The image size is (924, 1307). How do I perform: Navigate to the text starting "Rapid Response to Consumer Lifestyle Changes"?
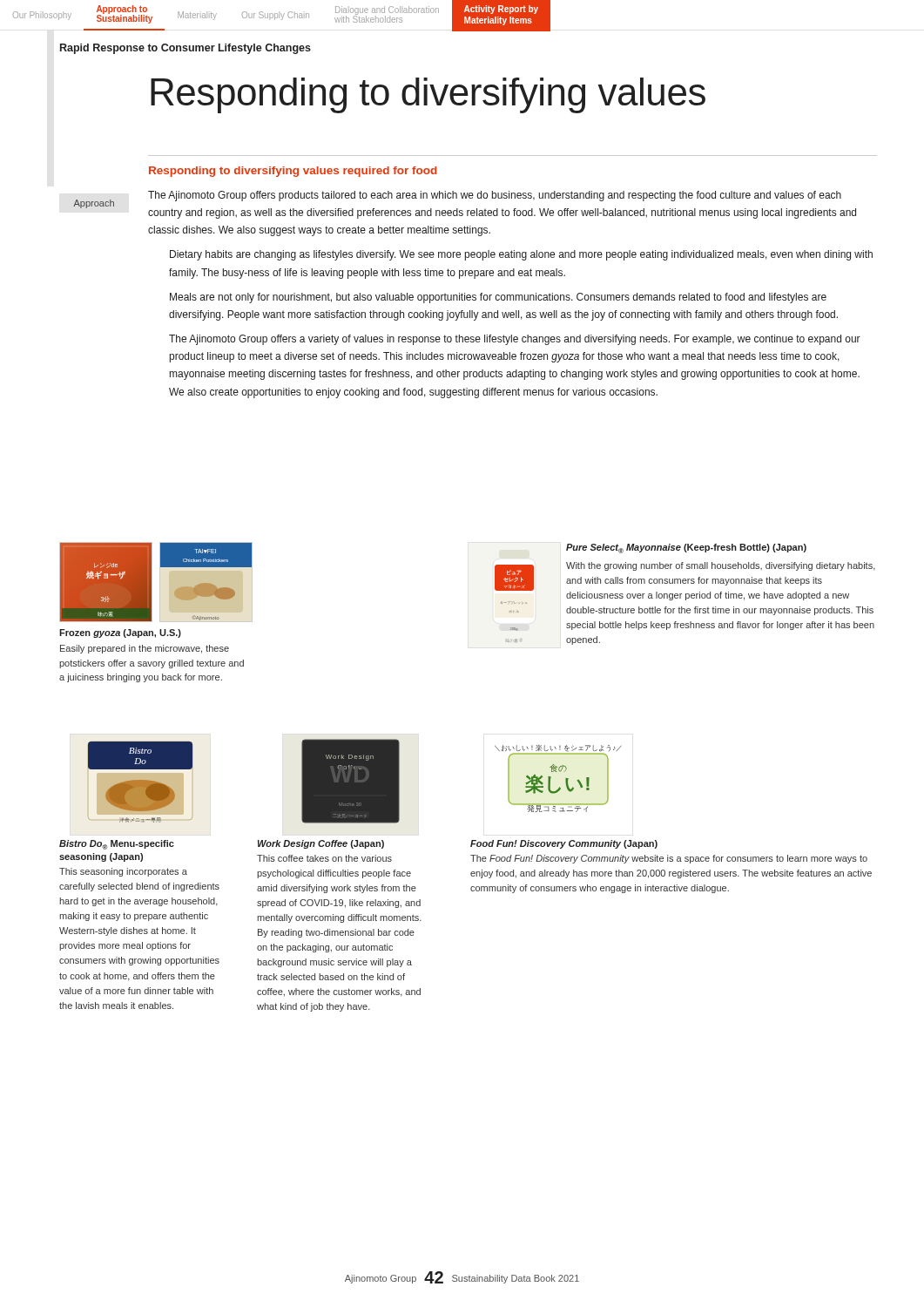pyautogui.click(x=185, y=48)
